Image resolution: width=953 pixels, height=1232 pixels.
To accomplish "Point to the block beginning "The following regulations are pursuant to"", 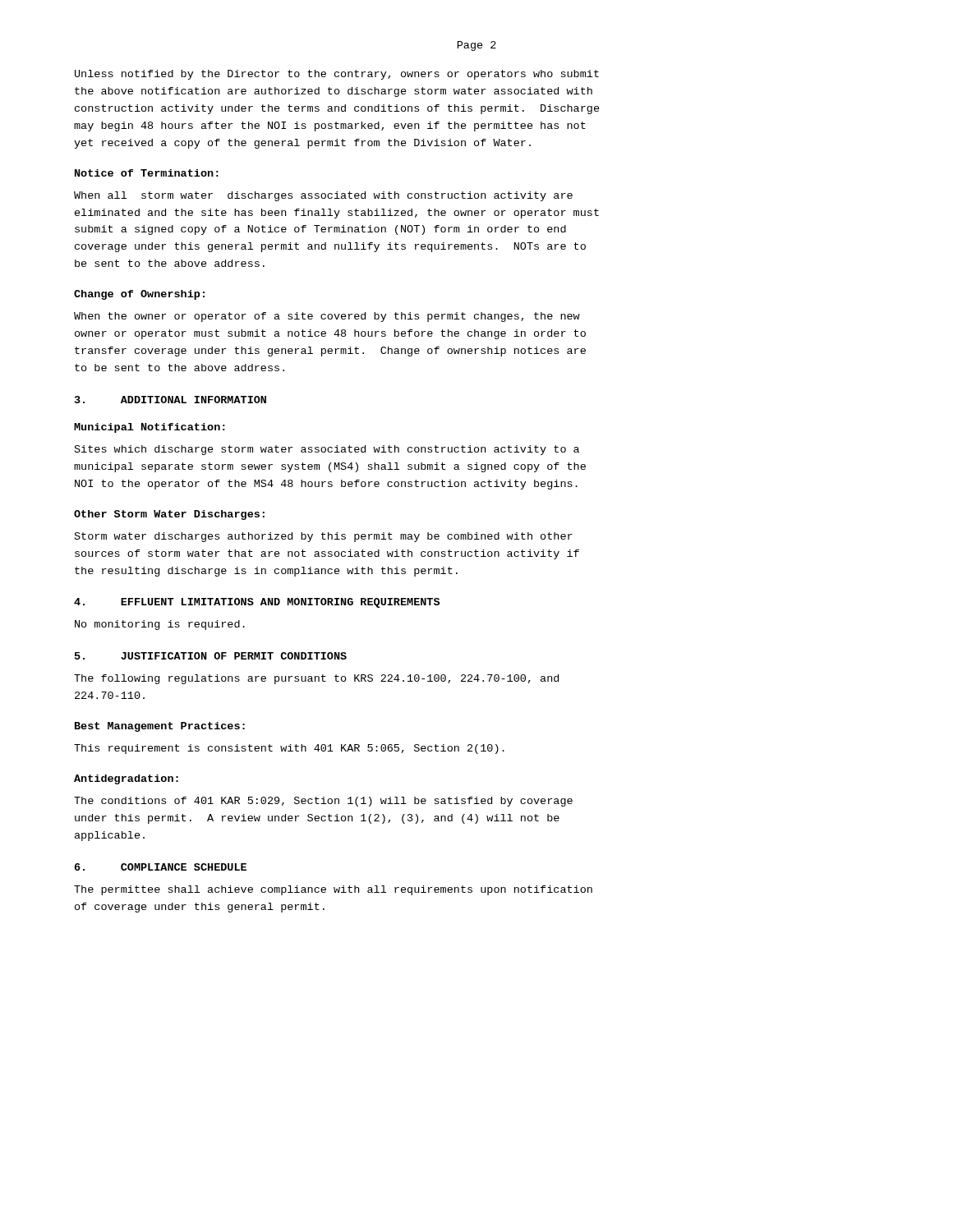I will [317, 688].
